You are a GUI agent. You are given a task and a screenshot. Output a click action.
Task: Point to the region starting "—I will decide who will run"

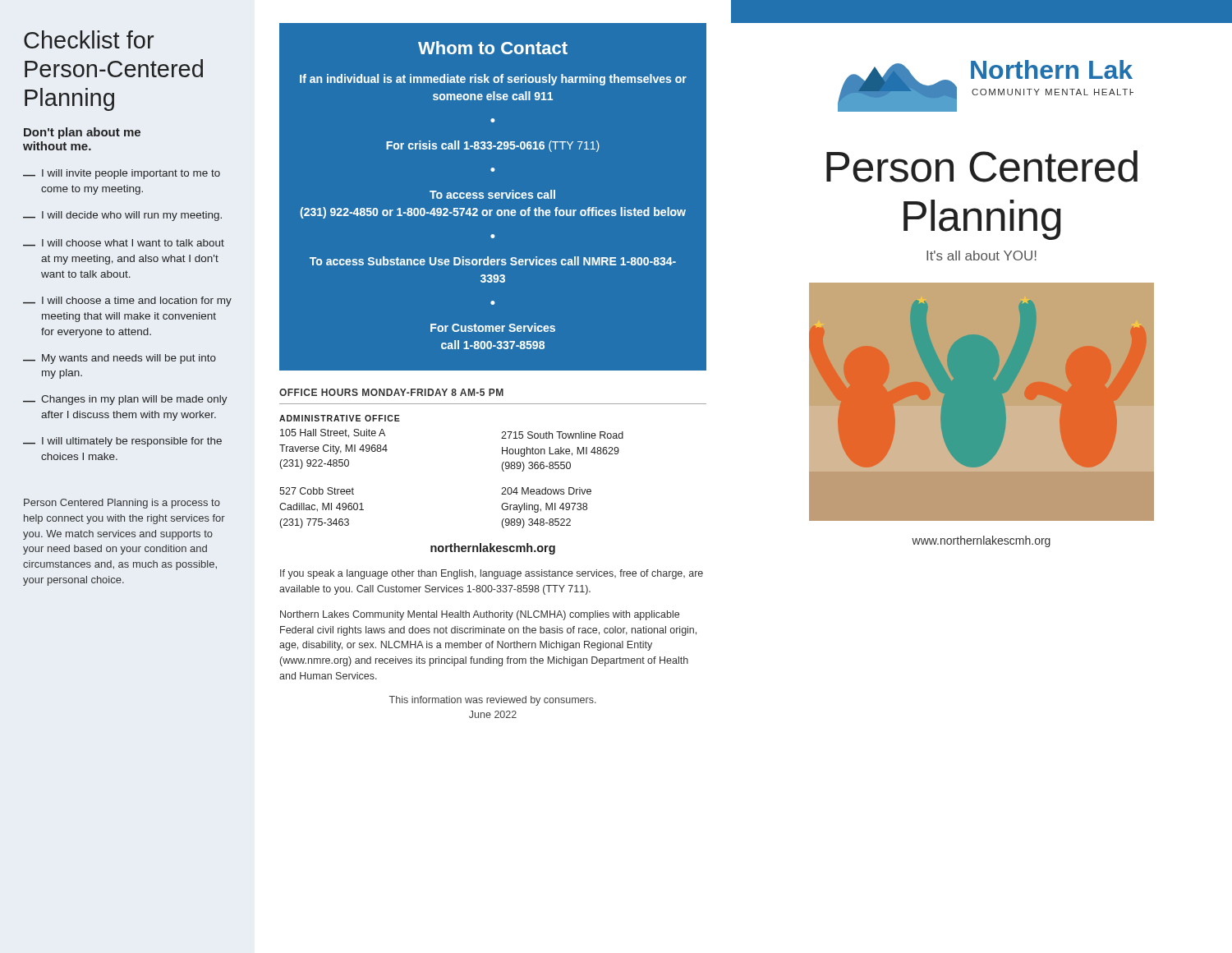click(x=123, y=217)
